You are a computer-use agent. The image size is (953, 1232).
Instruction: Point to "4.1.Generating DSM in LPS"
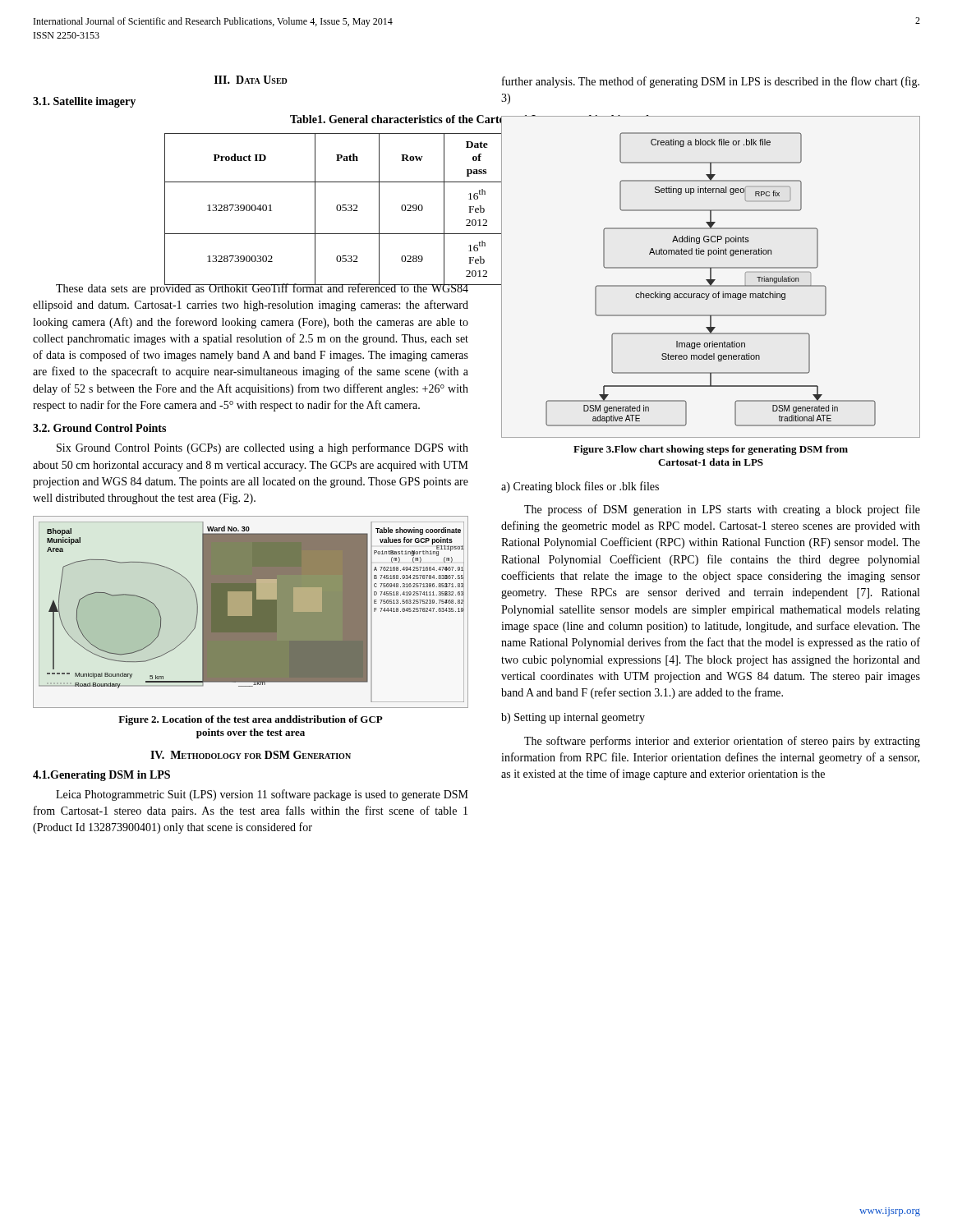[102, 775]
